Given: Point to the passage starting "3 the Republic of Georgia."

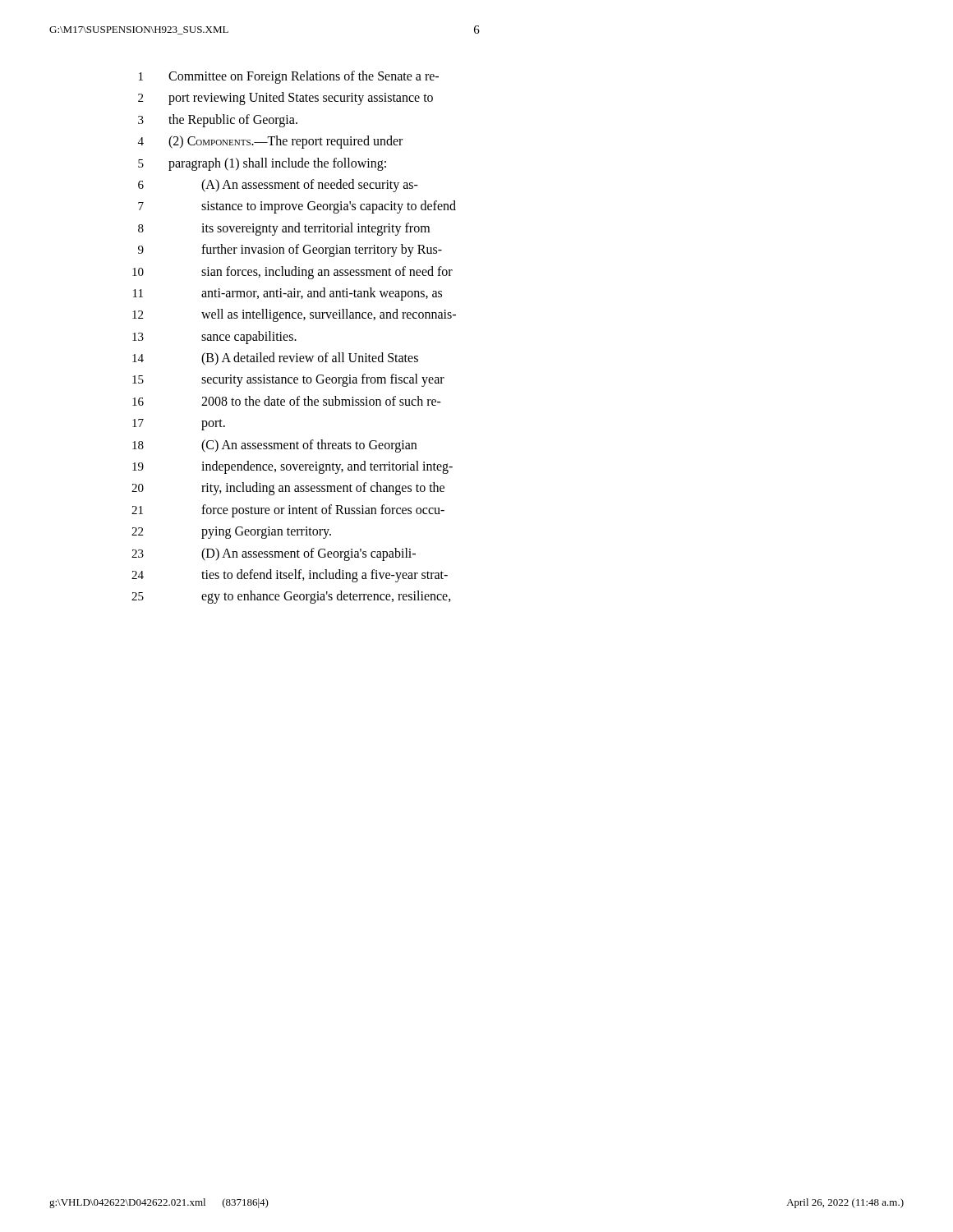Looking at the screenshot, I should (x=218, y=121).
